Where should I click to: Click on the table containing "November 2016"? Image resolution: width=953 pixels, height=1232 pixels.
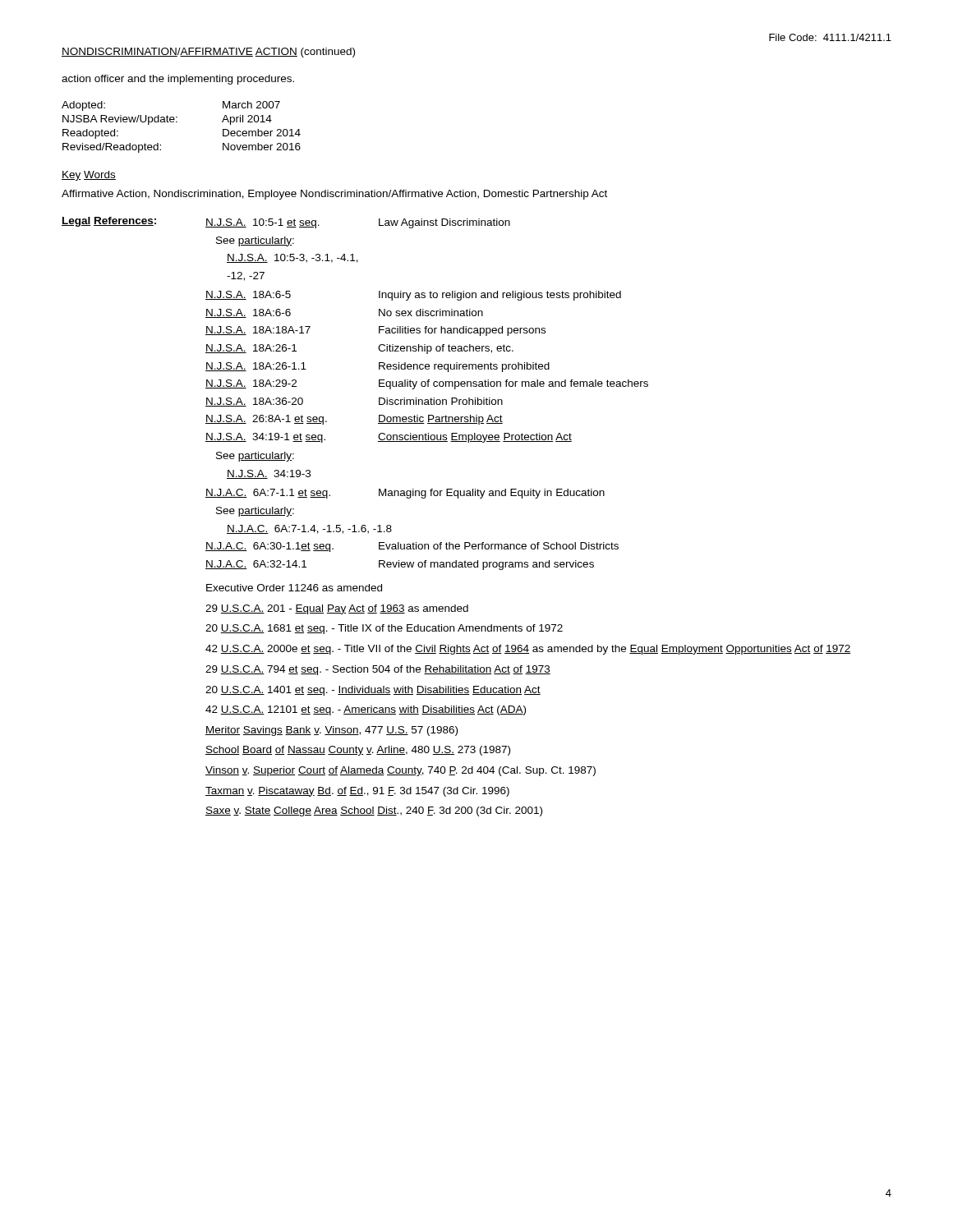tap(476, 126)
